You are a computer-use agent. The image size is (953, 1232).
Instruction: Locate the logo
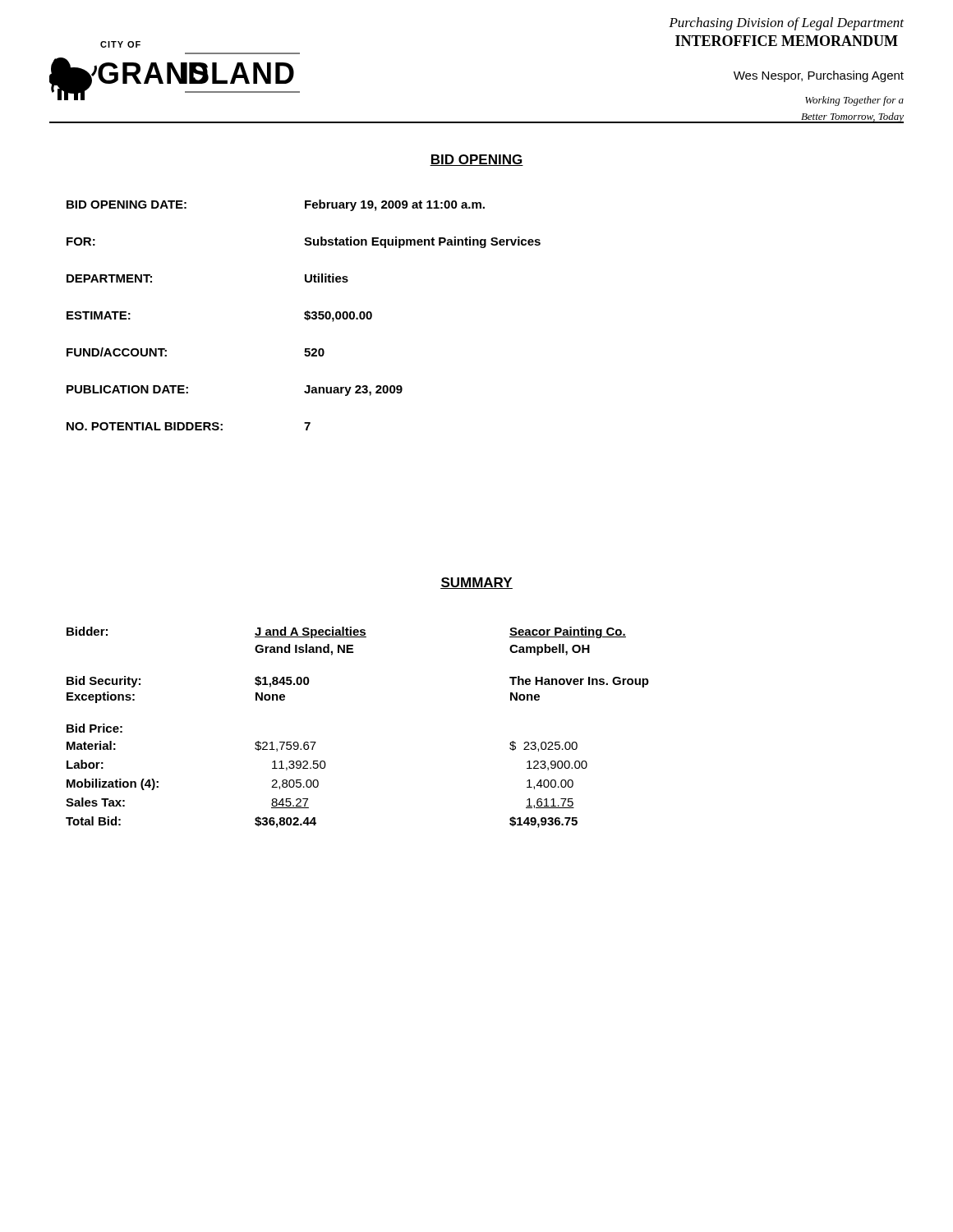181,72
